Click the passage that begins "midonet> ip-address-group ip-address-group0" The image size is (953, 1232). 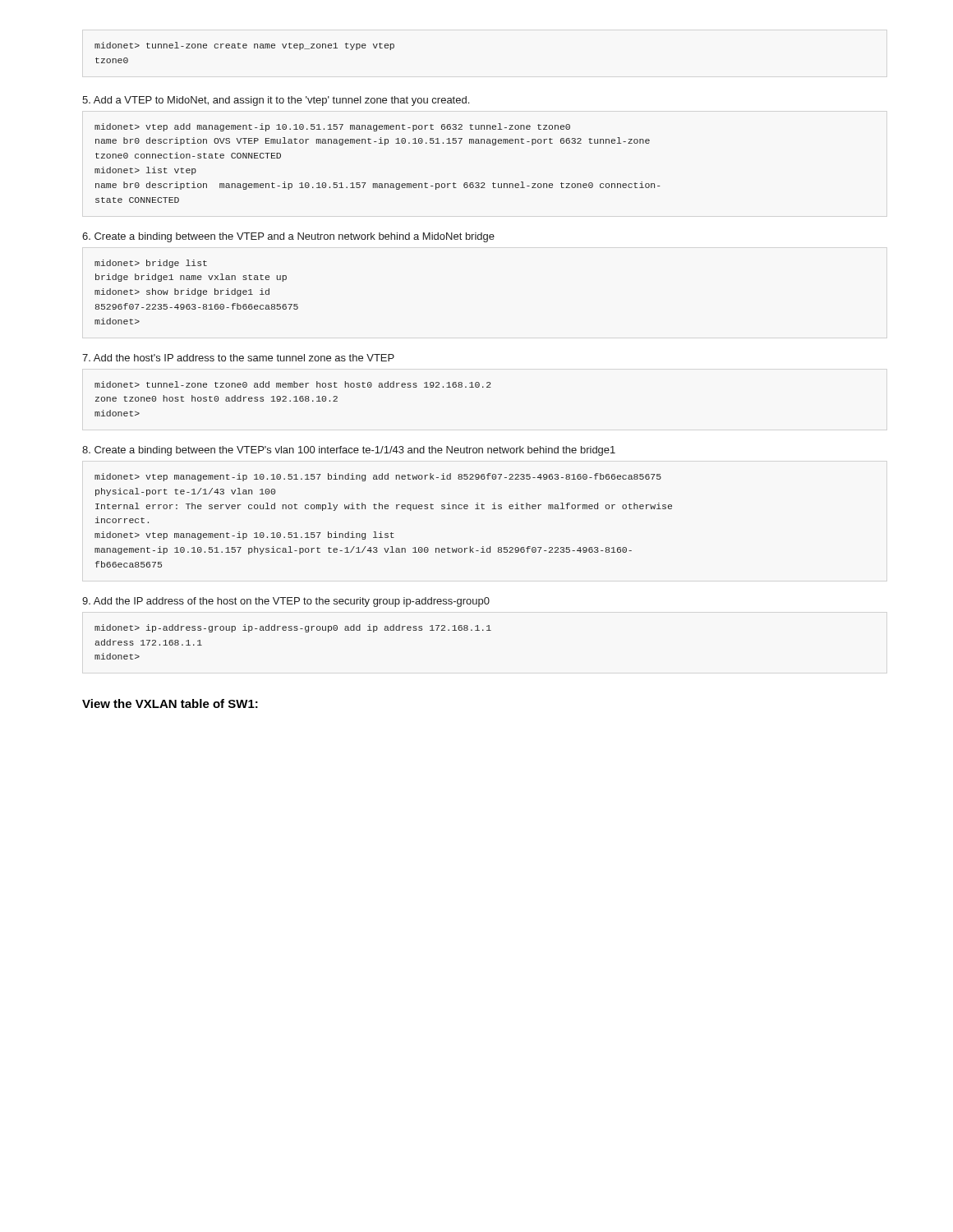point(293,628)
